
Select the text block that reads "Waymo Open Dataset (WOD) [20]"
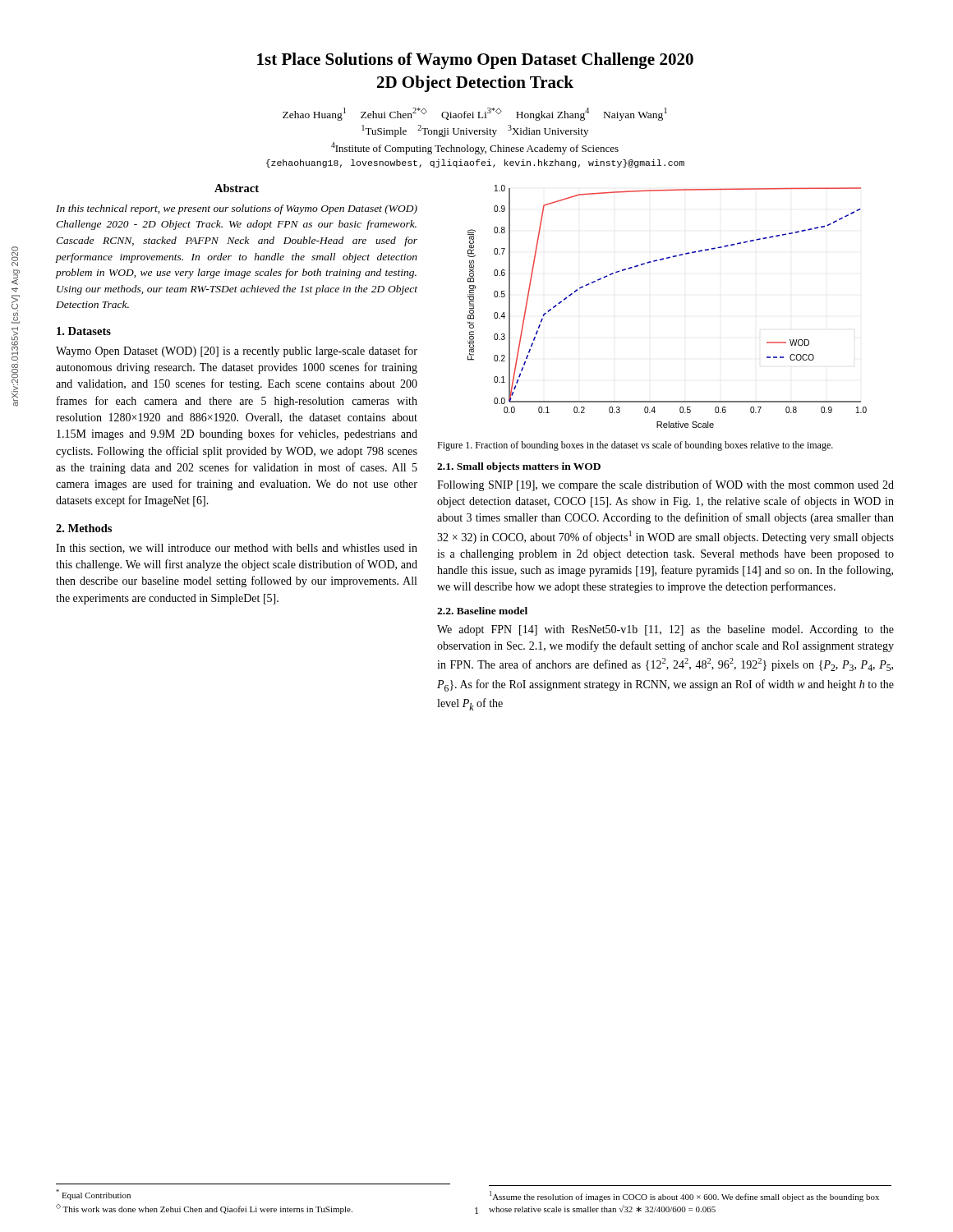pos(237,426)
